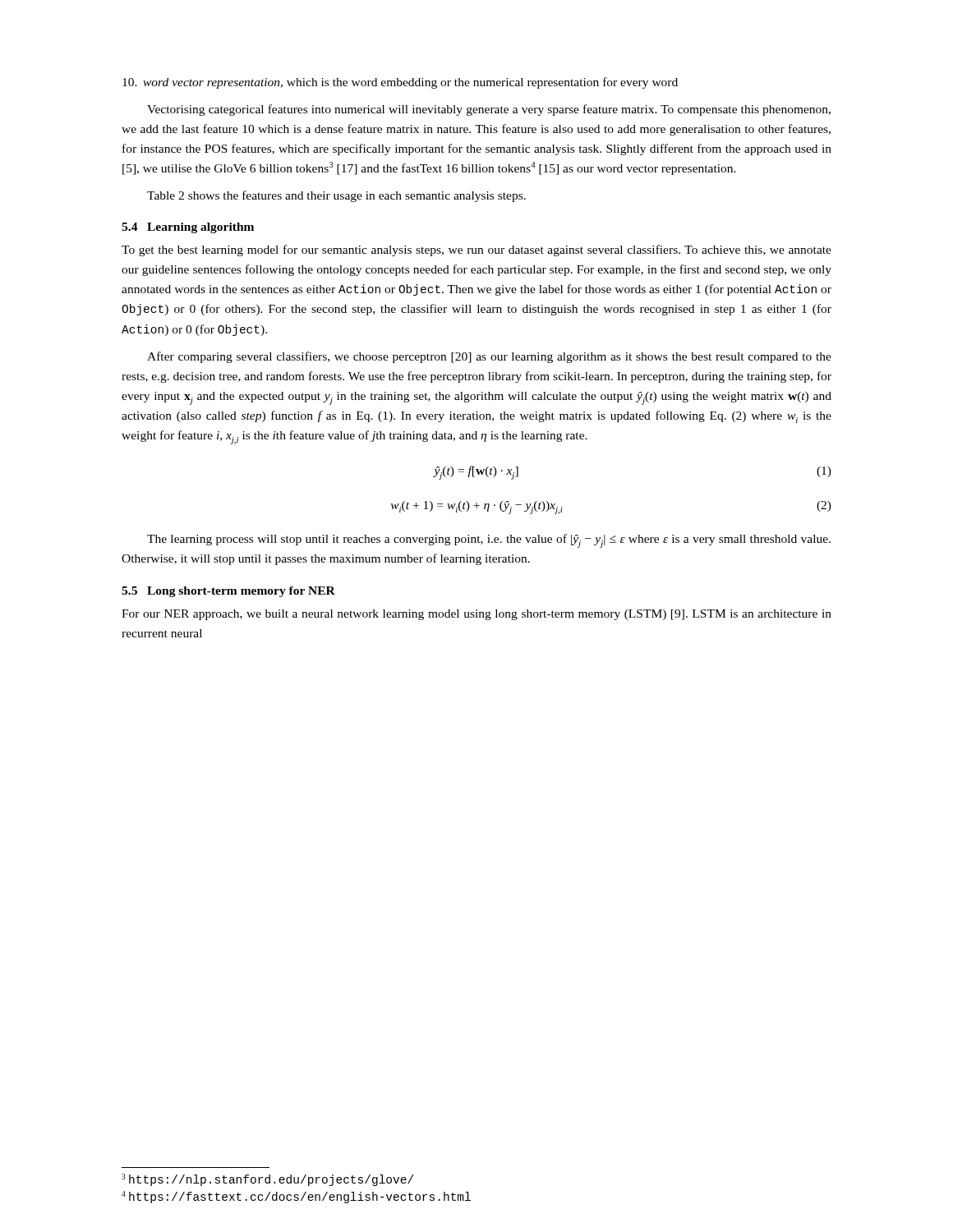Find the footnote with the text "4 https://fasttext.cc/docs/en/english-vectors.html"

296,1197
